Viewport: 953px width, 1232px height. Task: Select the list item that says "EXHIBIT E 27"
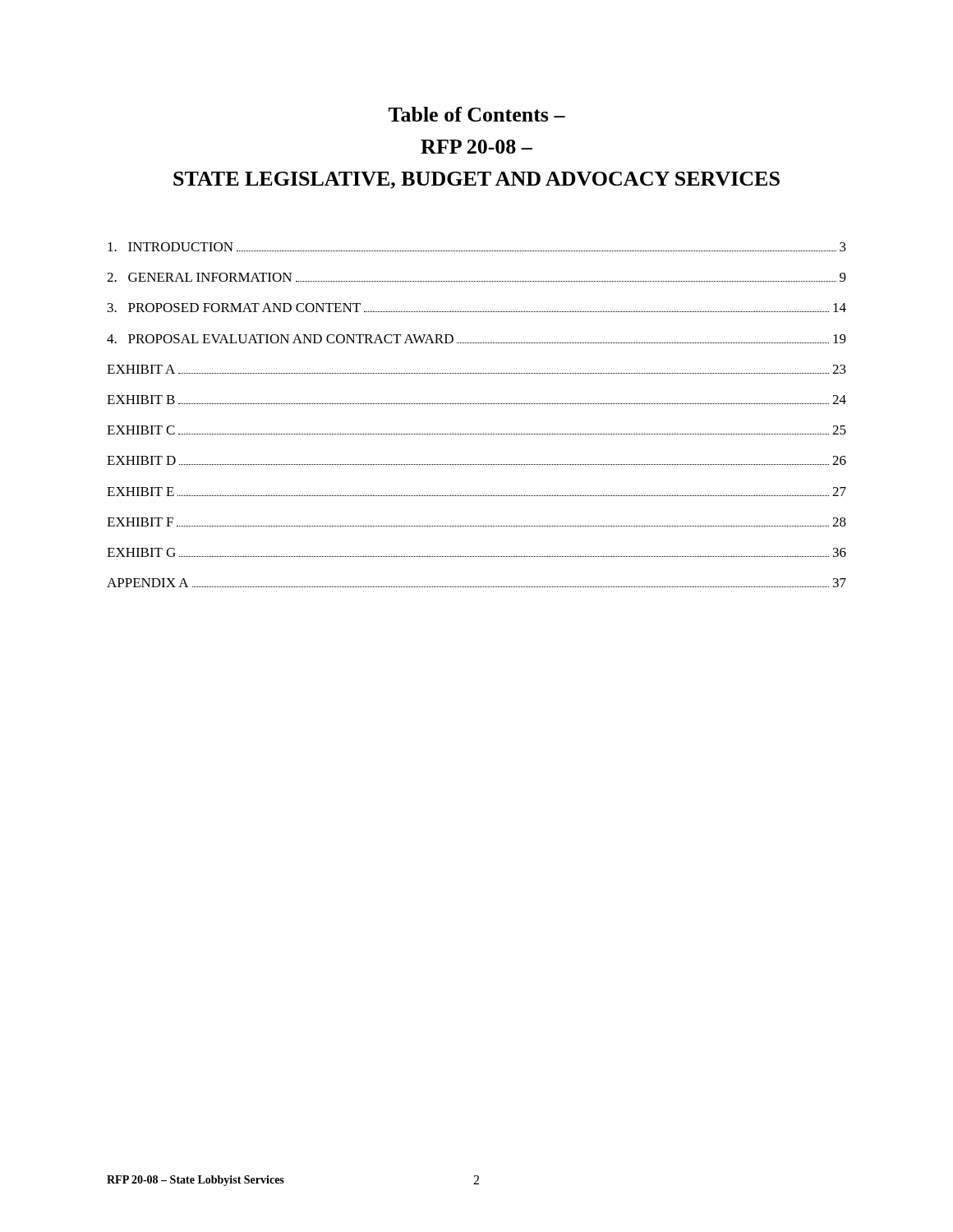click(x=476, y=491)
